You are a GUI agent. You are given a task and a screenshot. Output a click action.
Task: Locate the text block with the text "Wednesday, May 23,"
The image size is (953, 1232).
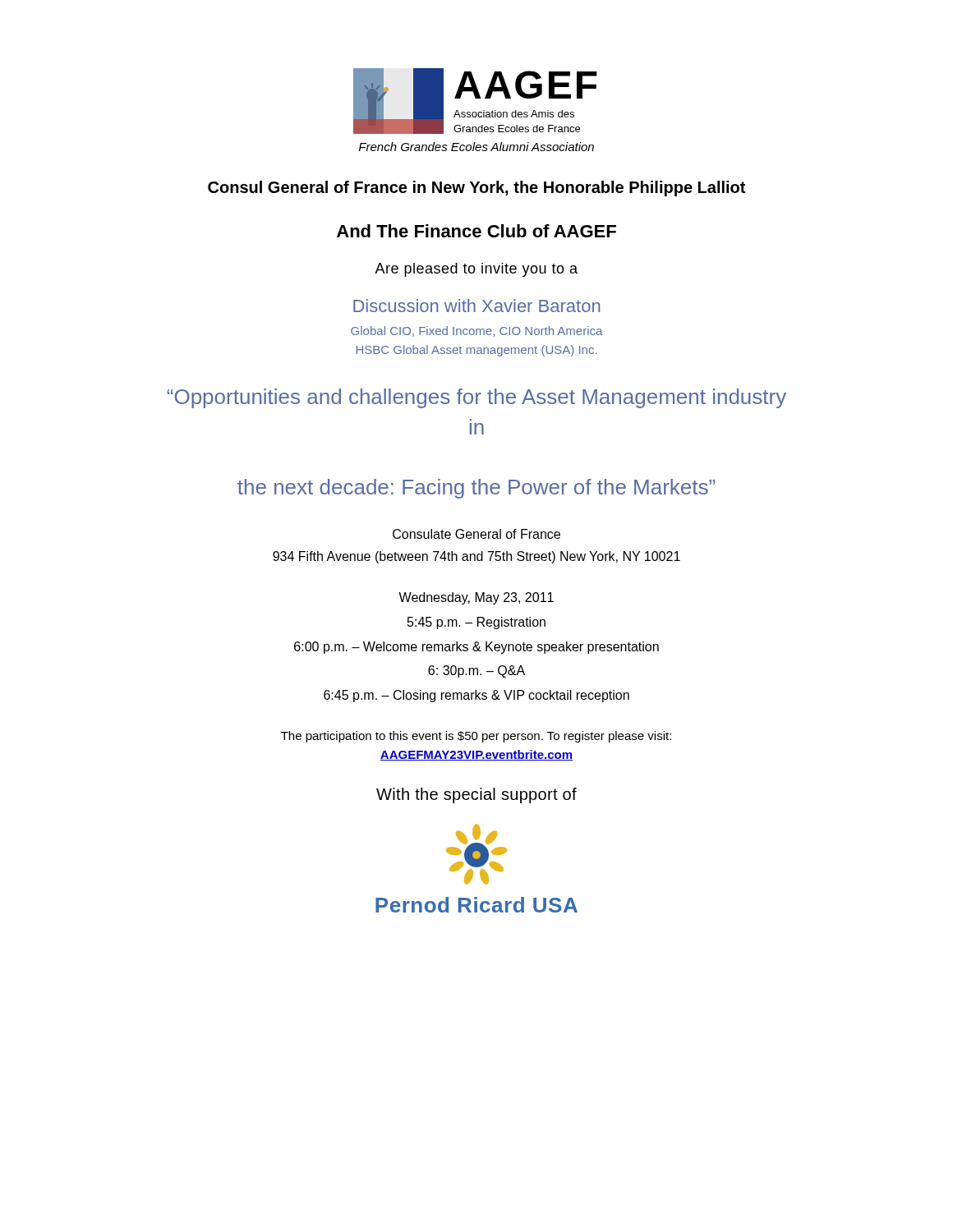click(x=476, y=646)
